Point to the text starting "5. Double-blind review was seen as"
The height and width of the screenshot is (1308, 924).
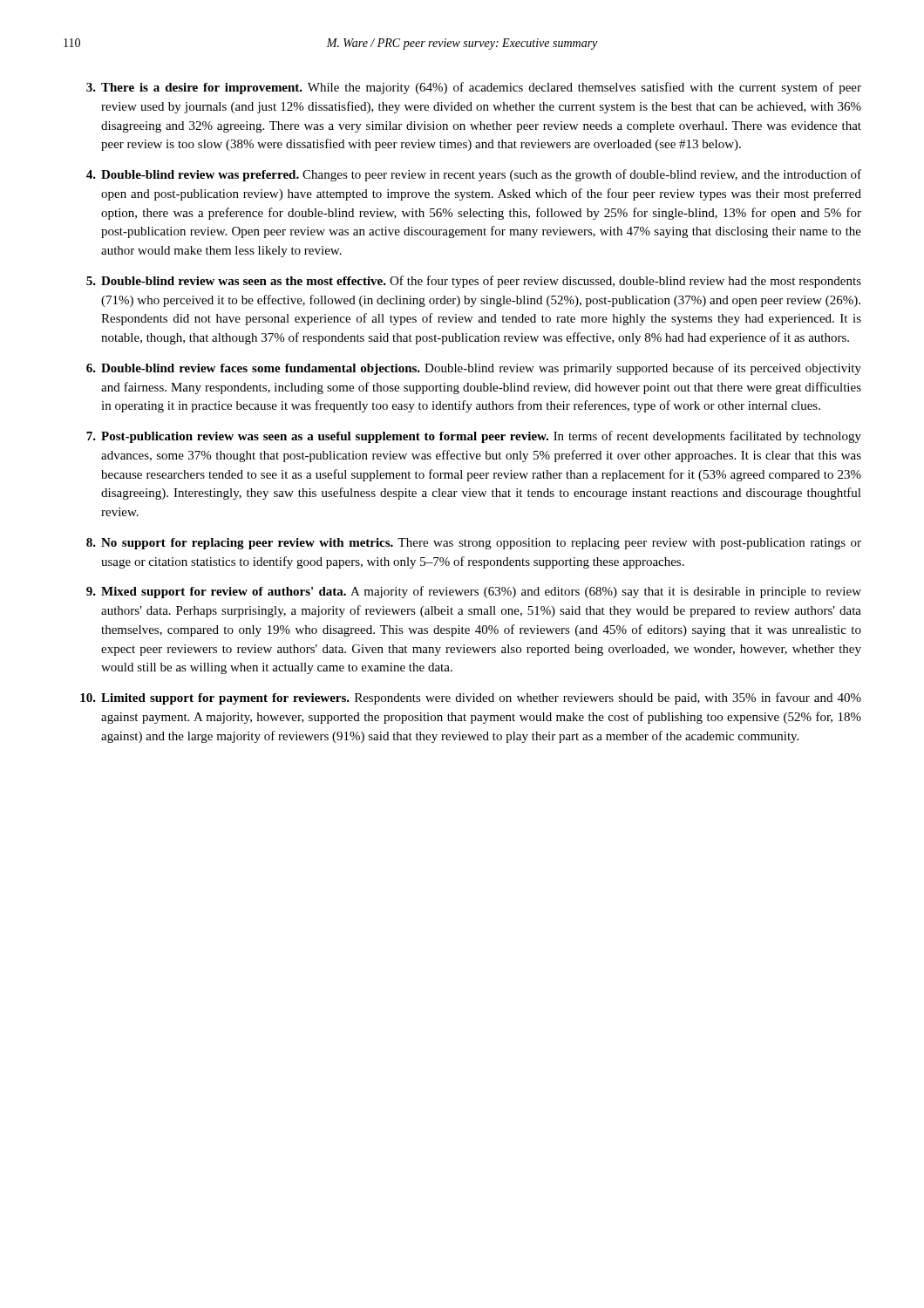pos(462,310)
